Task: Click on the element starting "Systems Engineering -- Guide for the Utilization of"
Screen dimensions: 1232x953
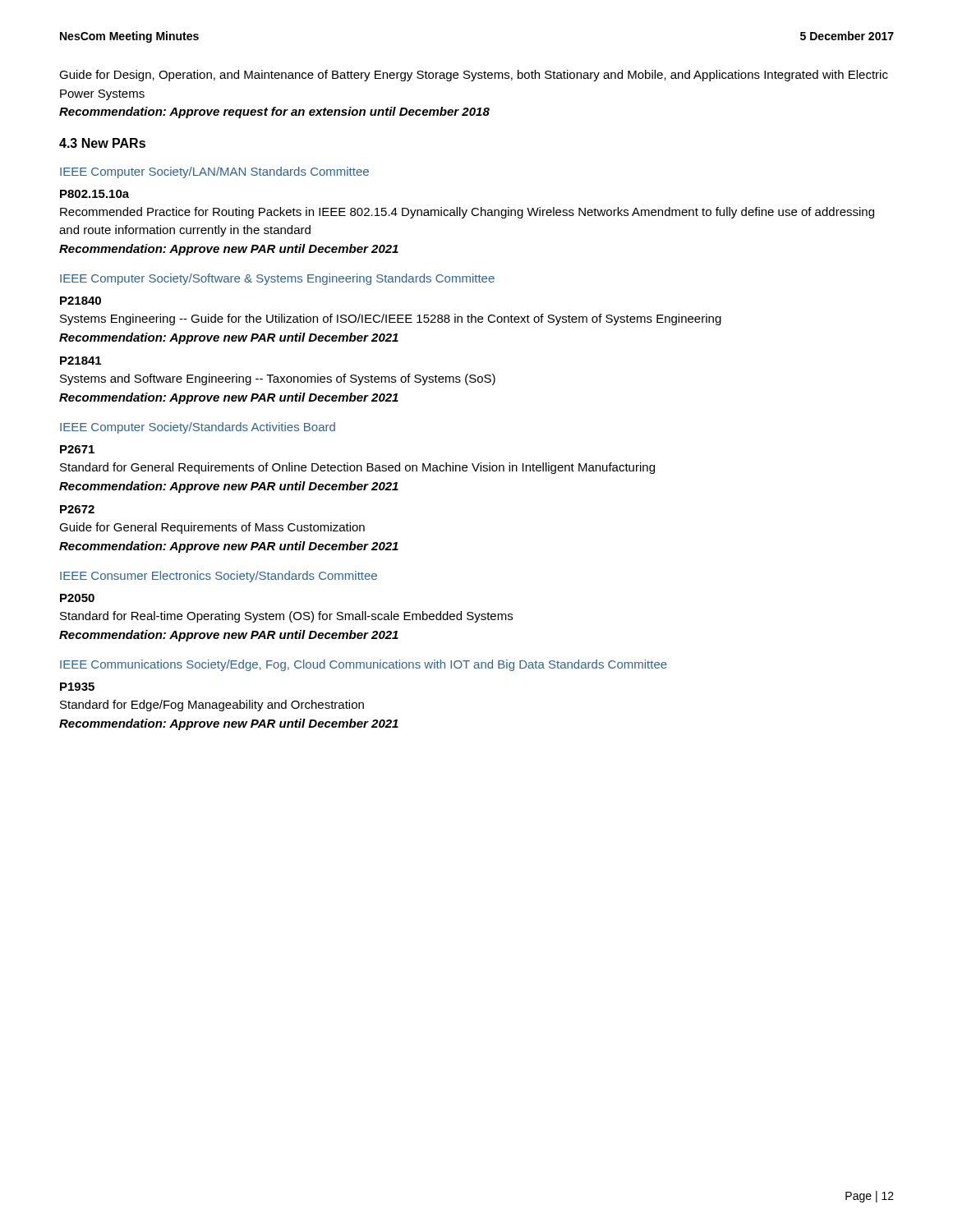Action: [x=390, y=328]
